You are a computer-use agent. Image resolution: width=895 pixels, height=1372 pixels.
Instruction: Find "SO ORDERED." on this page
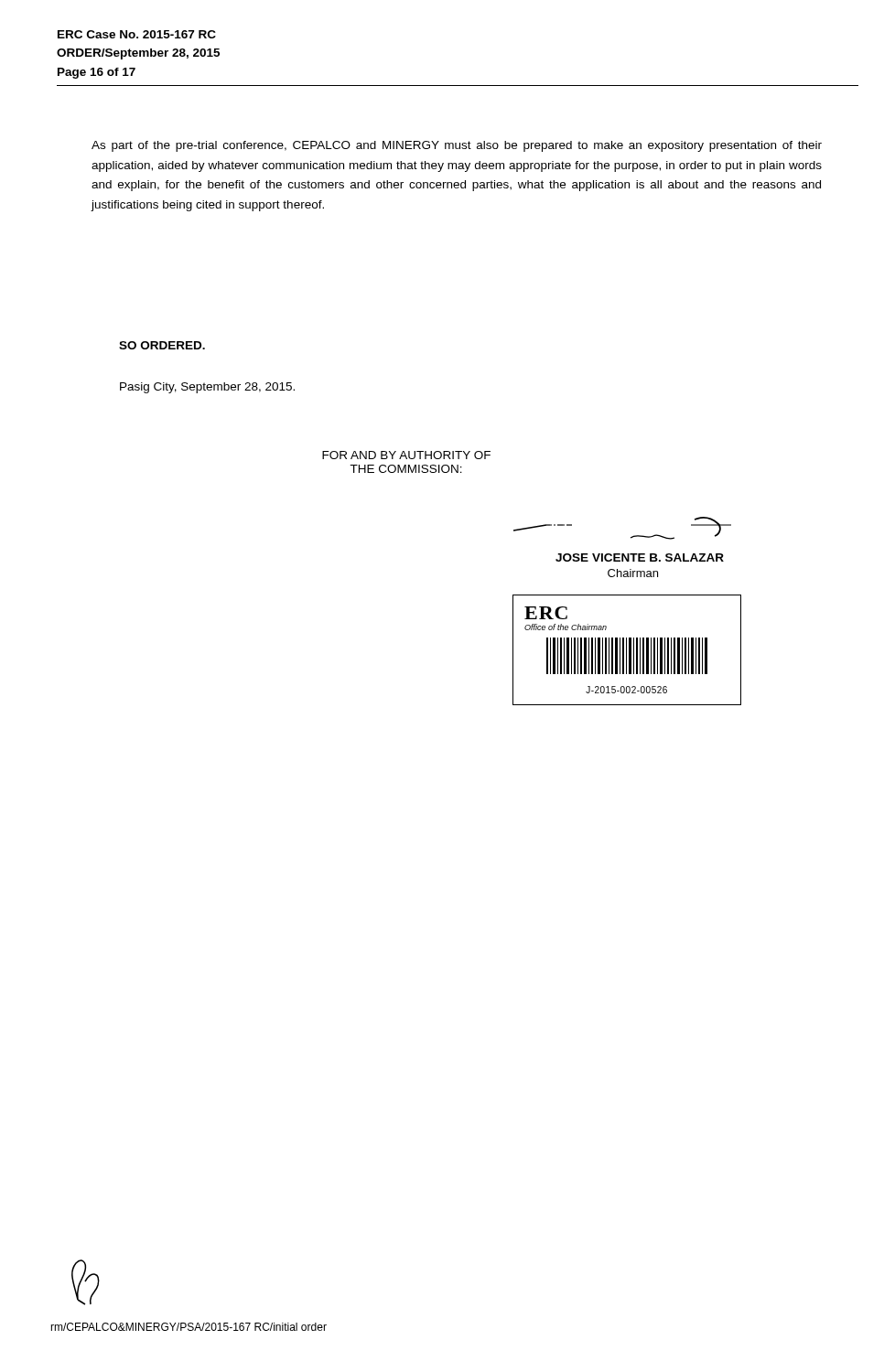point(162,345)
